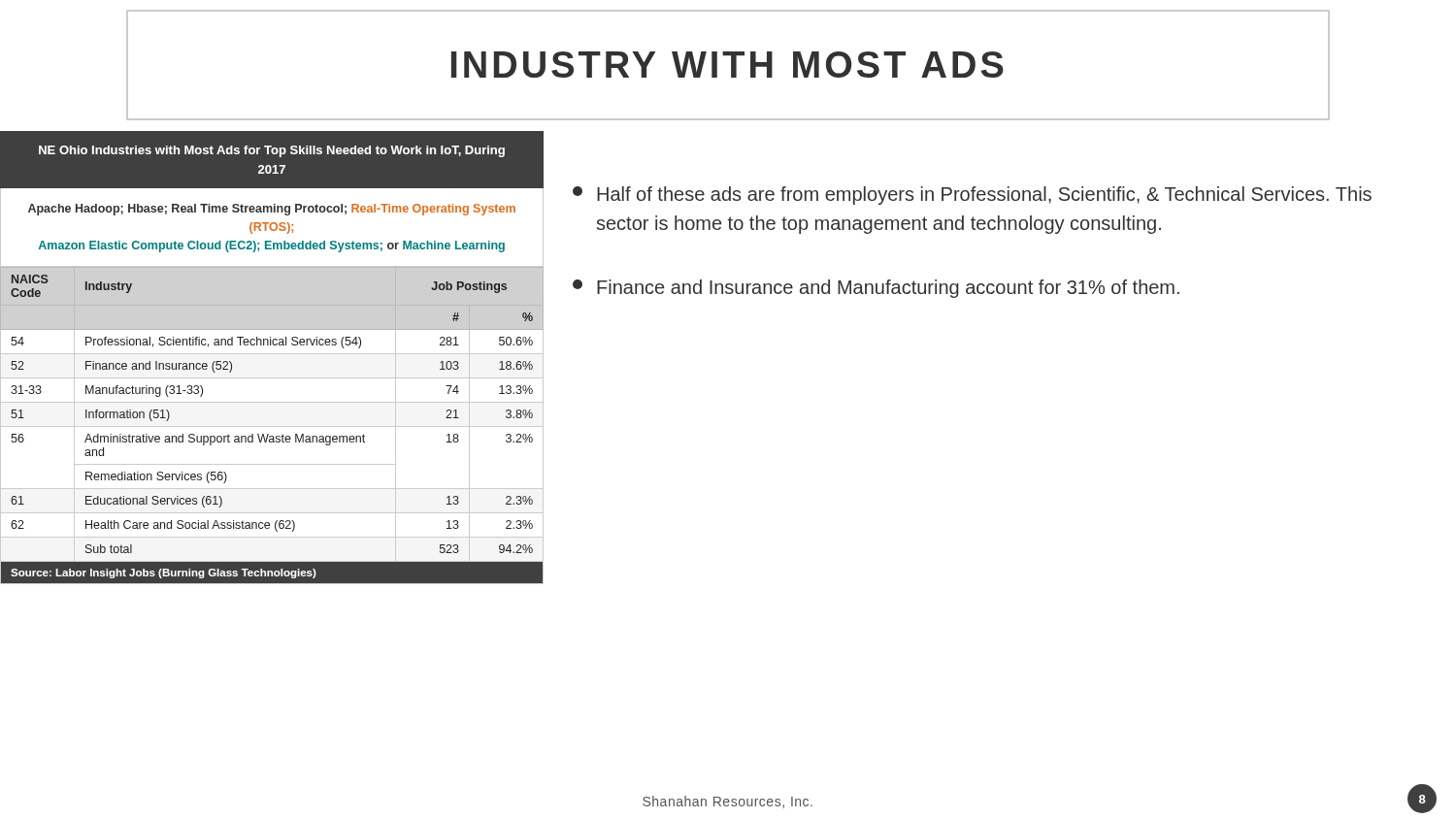The height and width of the screenshot is (819, 1456).
Task: Click the section header that begins "NE Ohio Industries"
Action: pos(272,159)
